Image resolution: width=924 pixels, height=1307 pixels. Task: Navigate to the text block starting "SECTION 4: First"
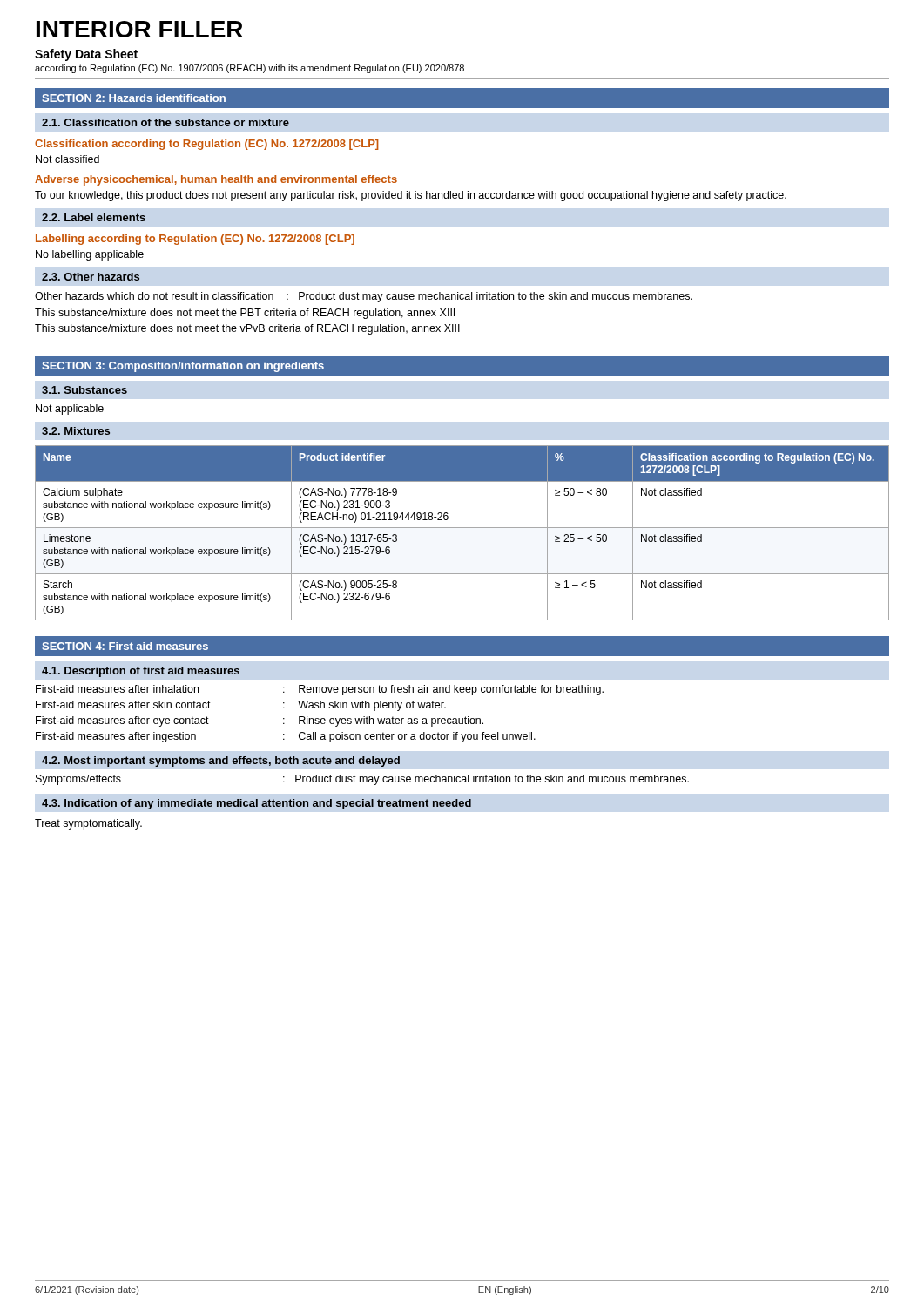[x=125, y=646]
